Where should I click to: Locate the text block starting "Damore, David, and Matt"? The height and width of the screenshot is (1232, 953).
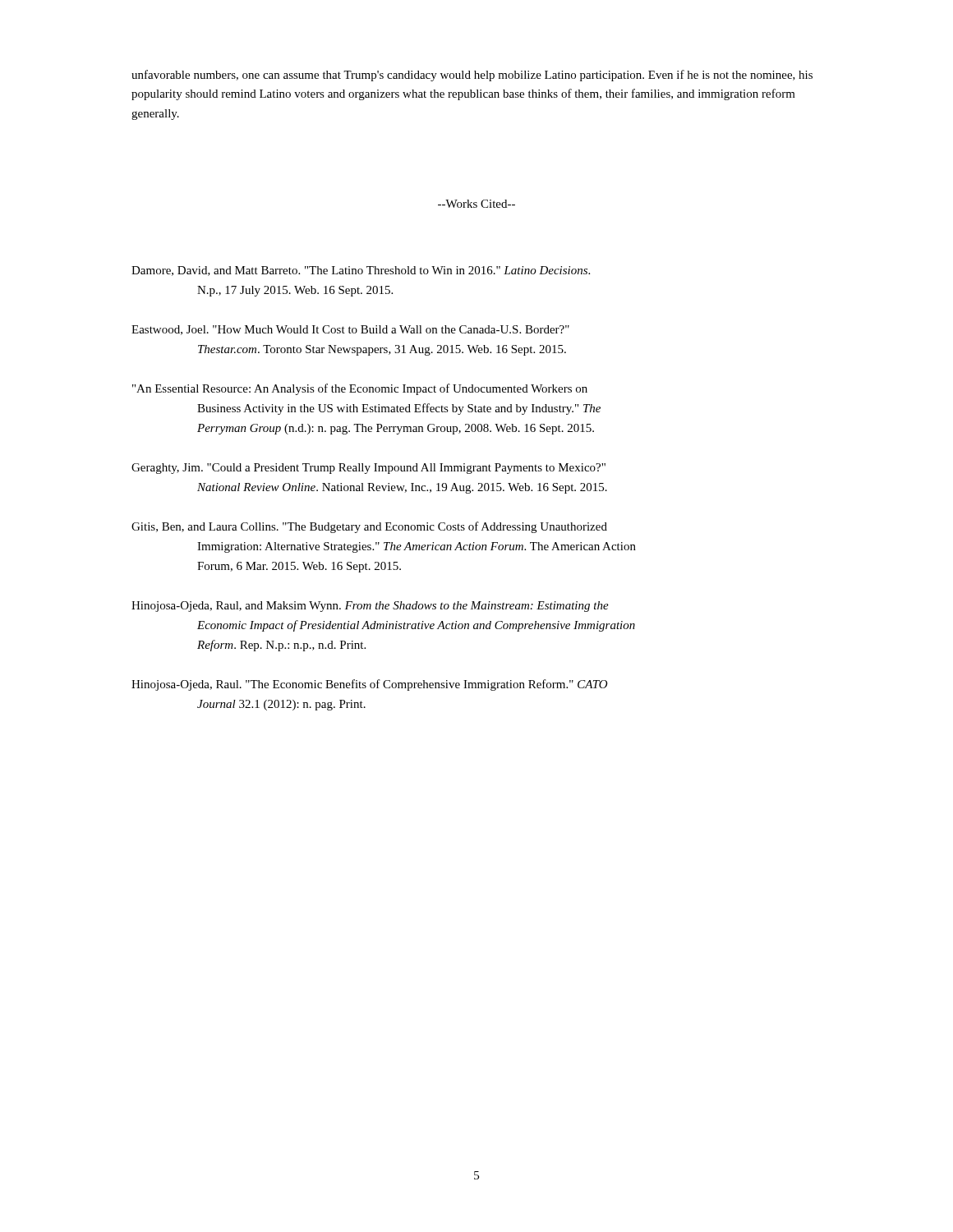pos(476,280)
